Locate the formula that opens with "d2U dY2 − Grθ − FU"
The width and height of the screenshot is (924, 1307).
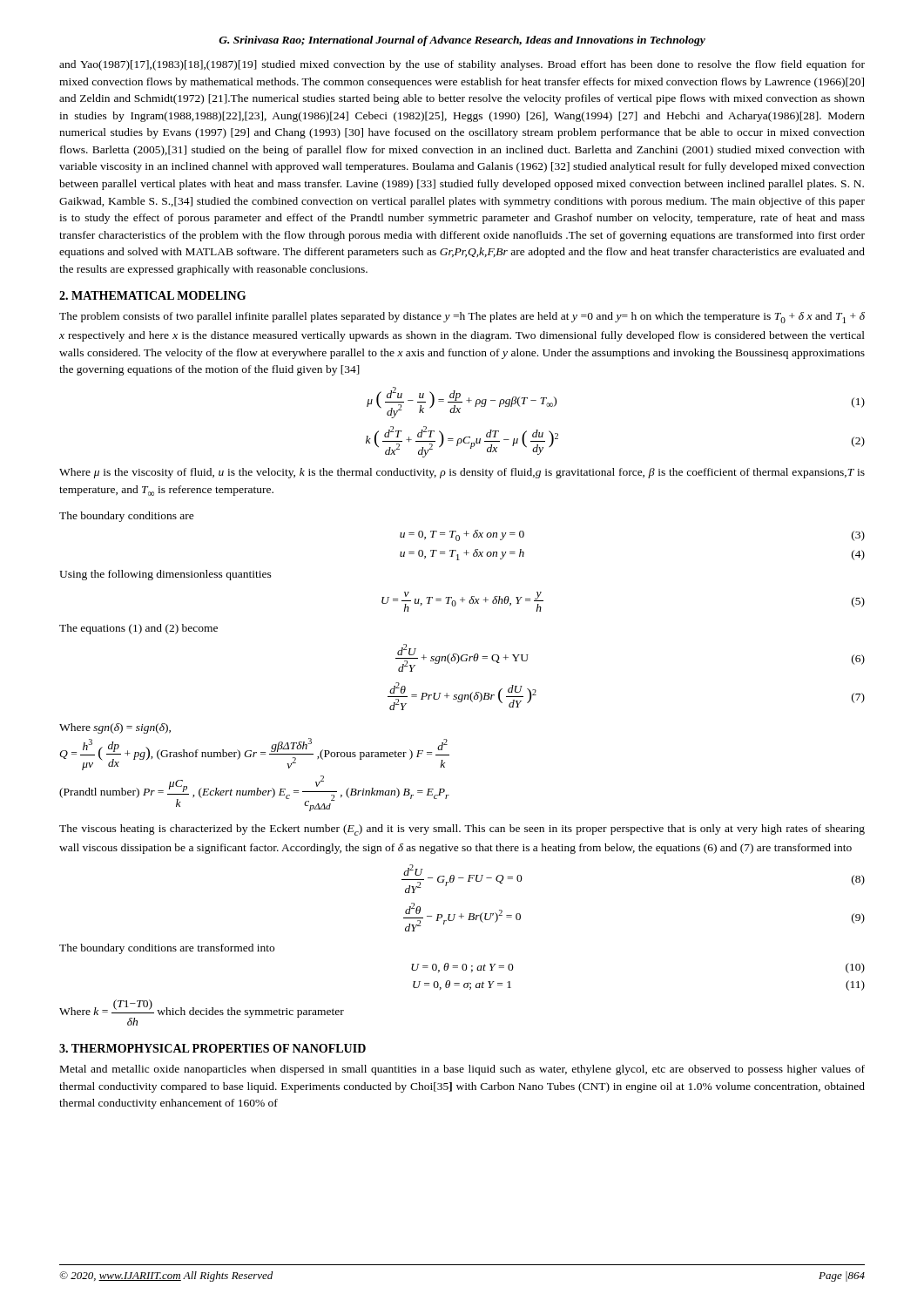click(x=412, y=880)
